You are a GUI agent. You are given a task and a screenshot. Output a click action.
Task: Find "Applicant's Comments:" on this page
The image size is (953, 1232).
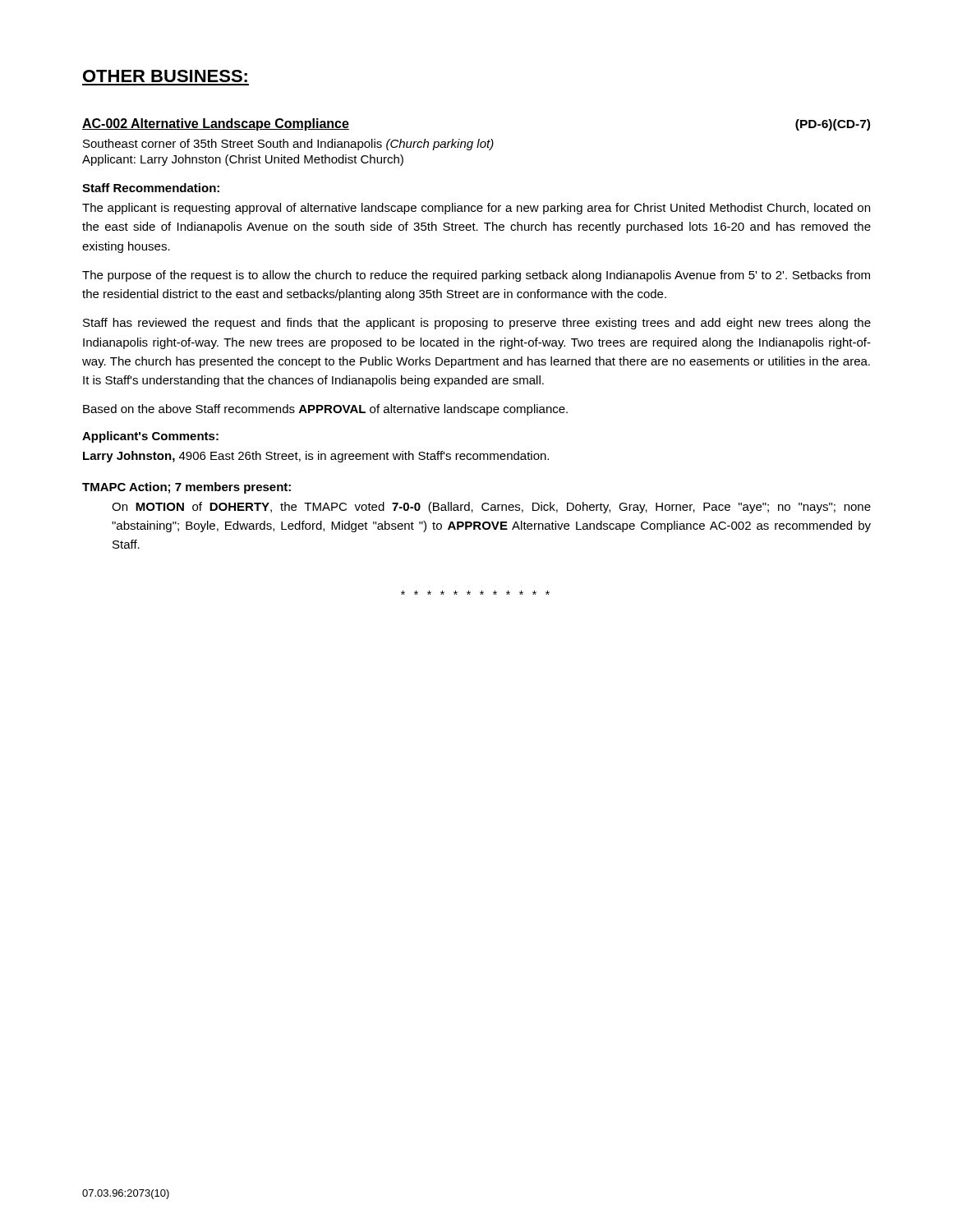tap(151, 435)
